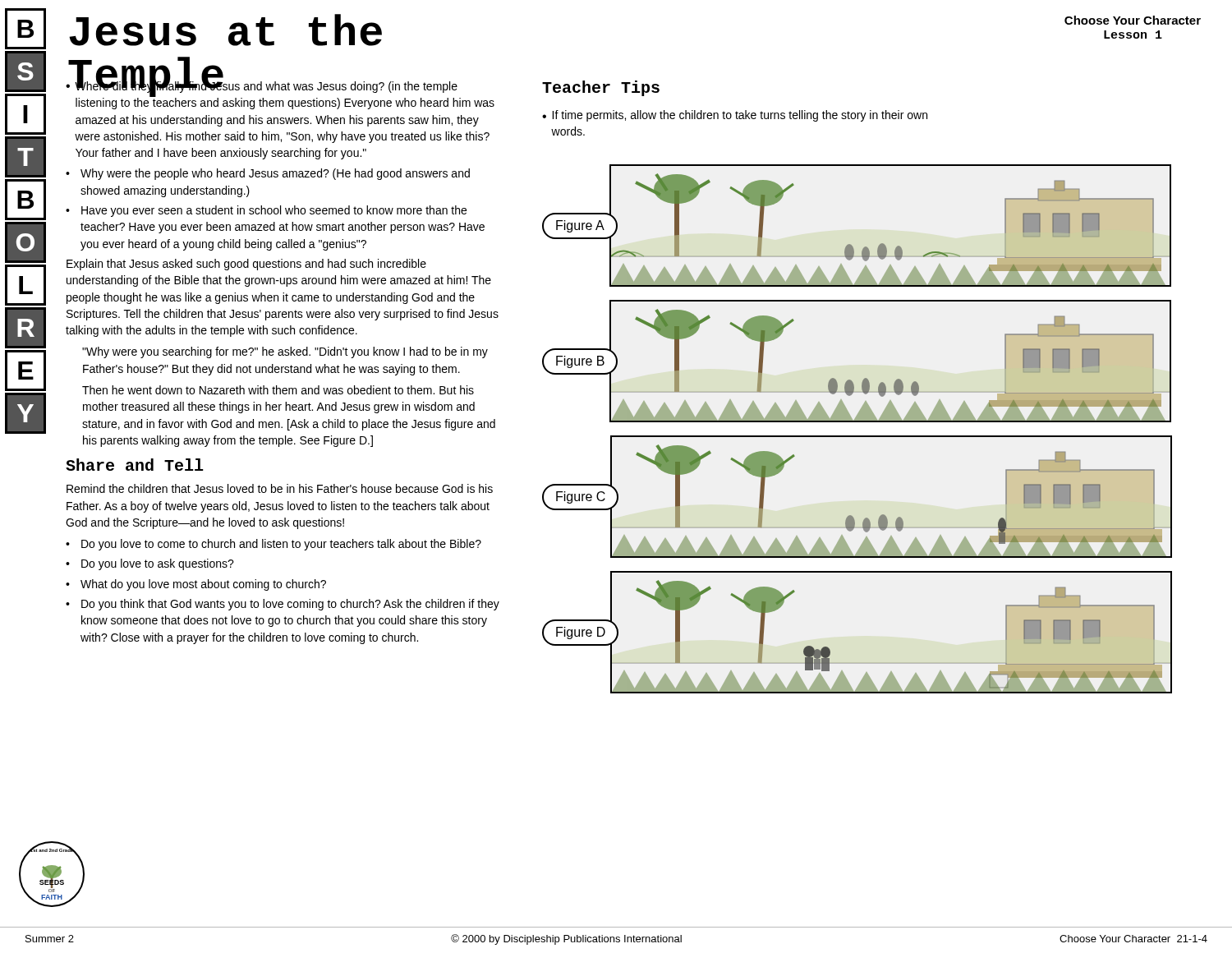
Task: Locate the element starting "Jesus at the Temple"
Action: pyautogui.click(x=226, y=56)
